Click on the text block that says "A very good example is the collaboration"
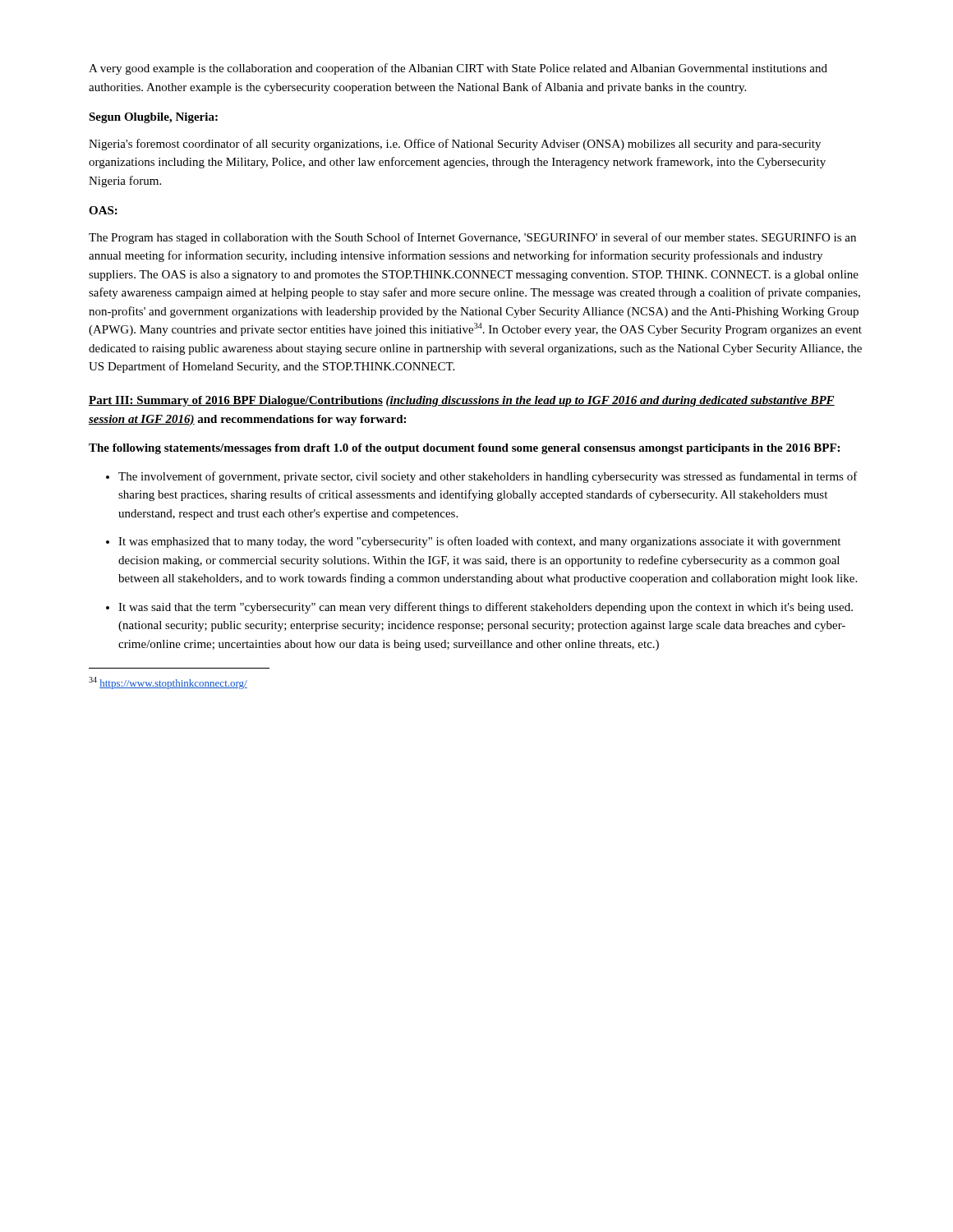 [x=458, y=77]
